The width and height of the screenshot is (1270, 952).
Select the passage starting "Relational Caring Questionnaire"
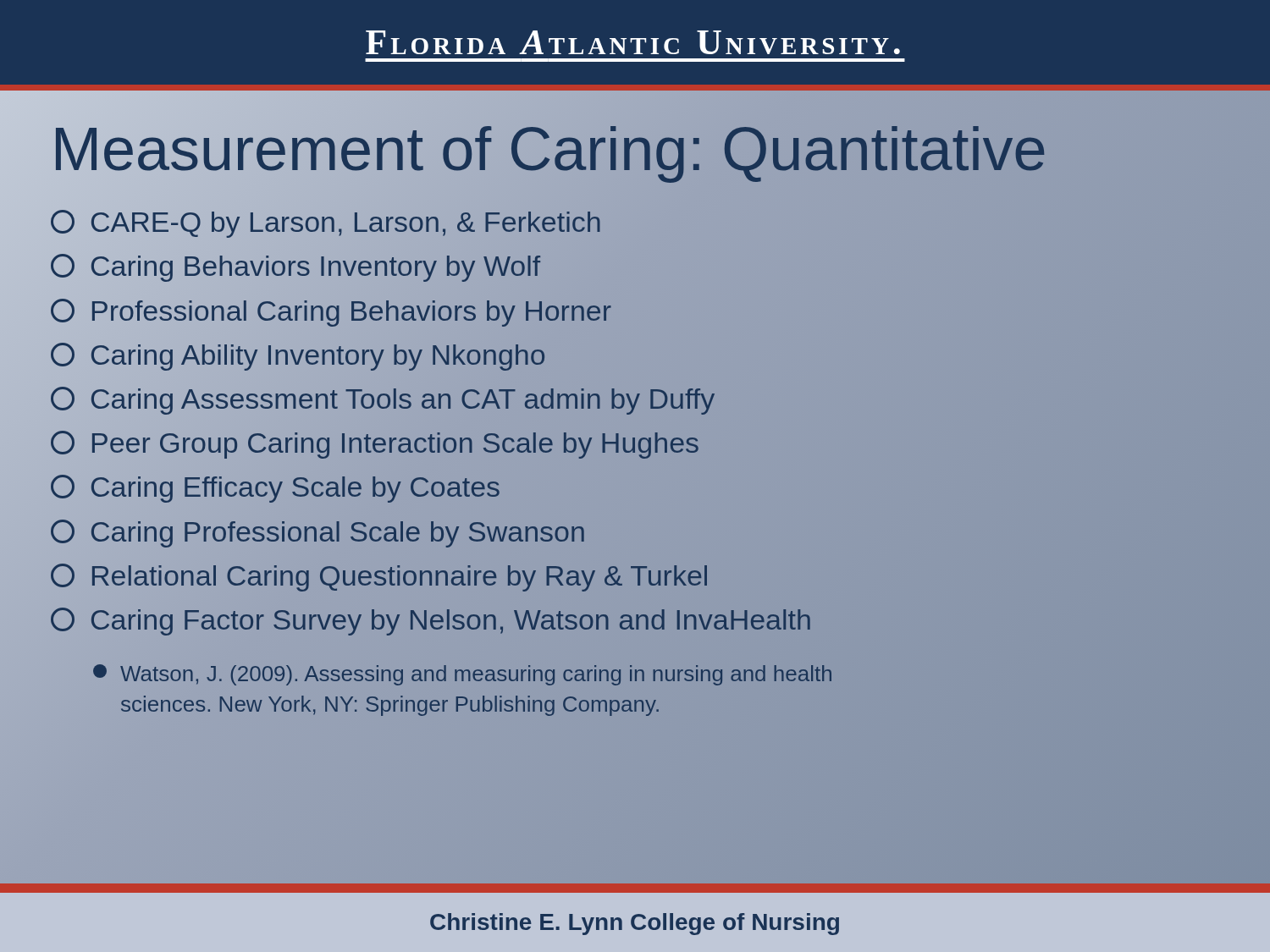tap(380, 575)
